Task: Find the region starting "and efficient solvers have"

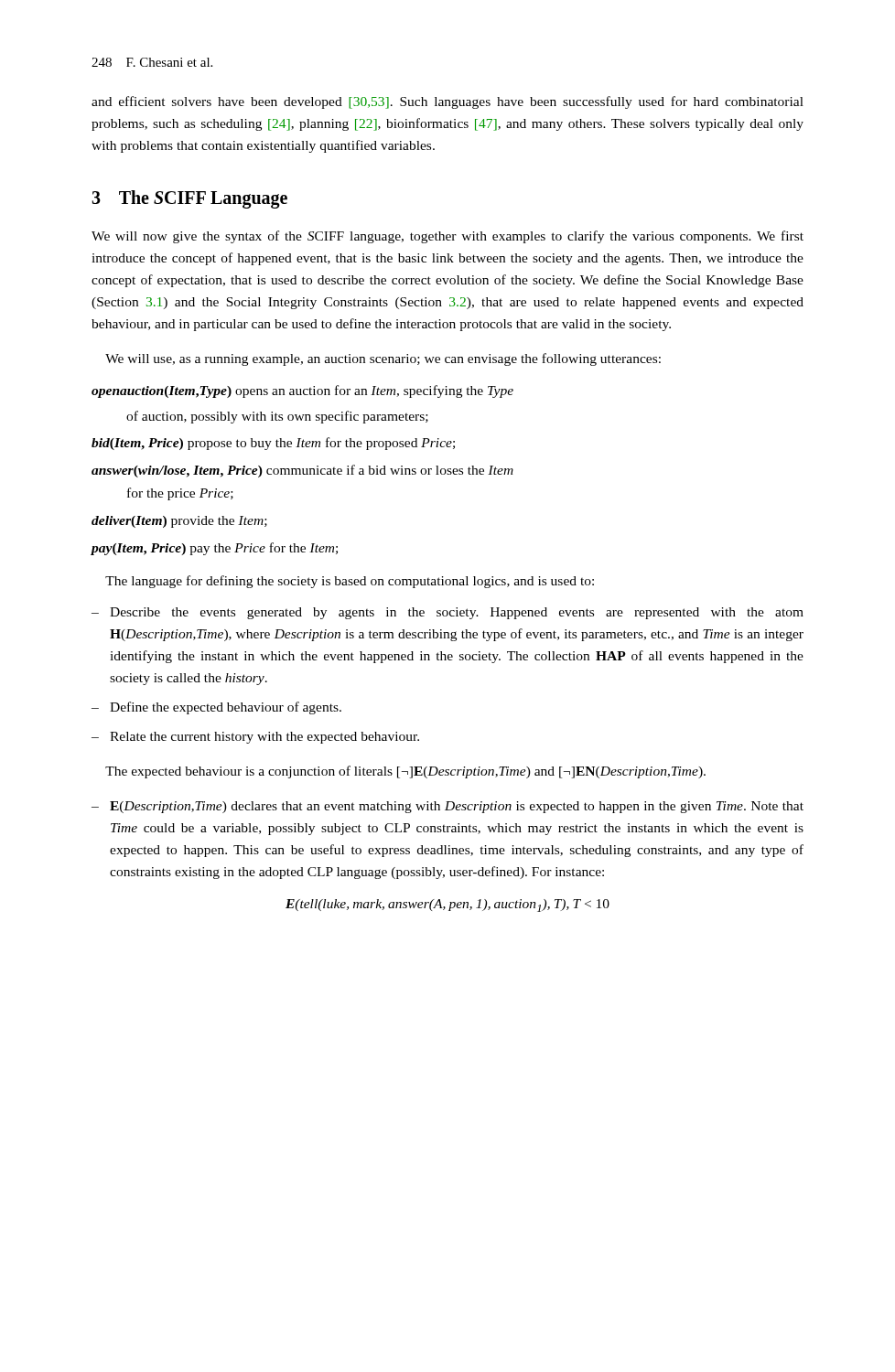Action: point(448,123)
